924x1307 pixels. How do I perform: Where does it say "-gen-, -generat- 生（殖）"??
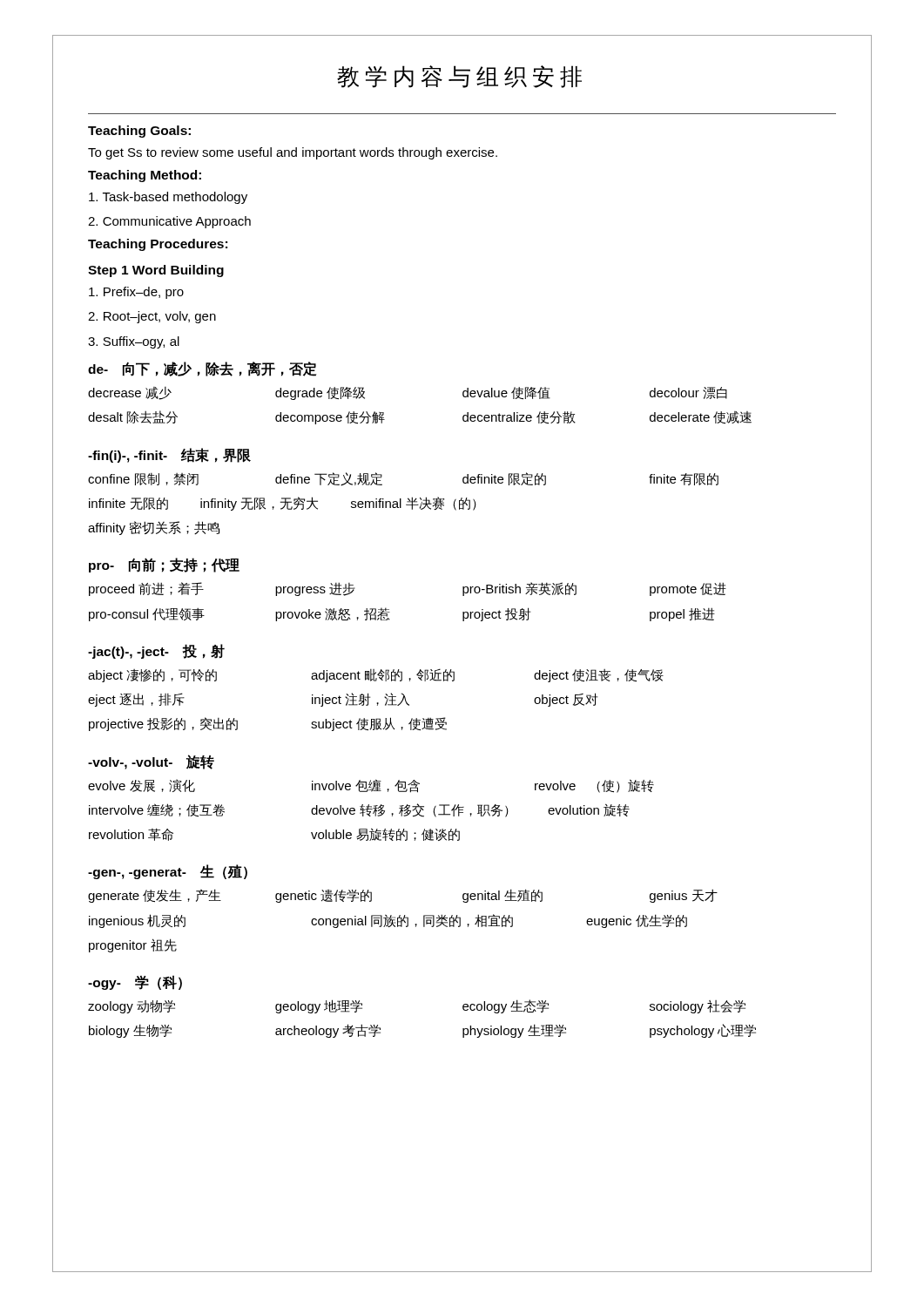click(172, 872)
